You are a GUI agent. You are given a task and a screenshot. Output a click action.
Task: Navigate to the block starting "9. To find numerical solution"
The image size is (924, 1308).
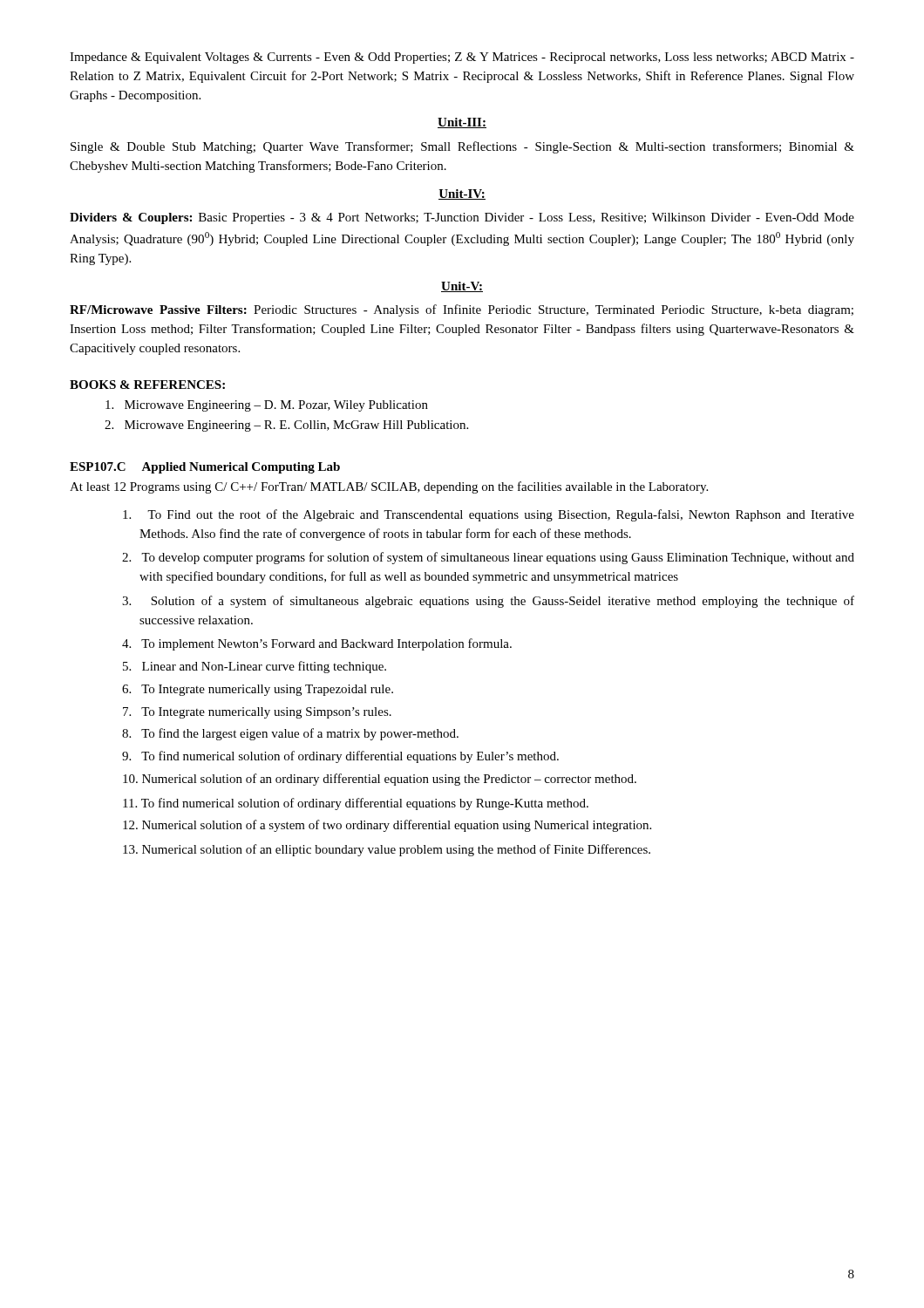(x=341, y=756)
